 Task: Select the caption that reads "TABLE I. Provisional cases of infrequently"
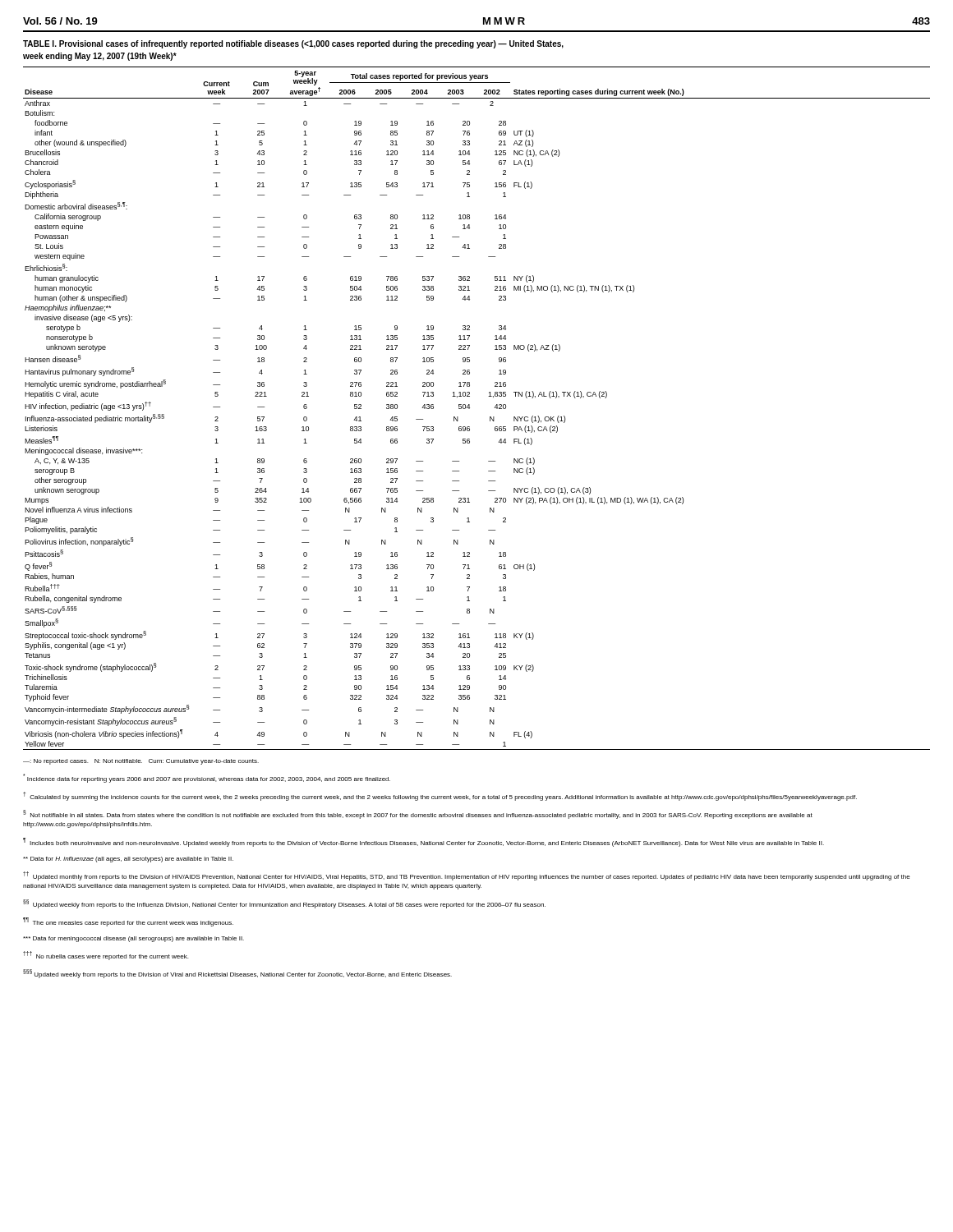click(x=293, y=50)
